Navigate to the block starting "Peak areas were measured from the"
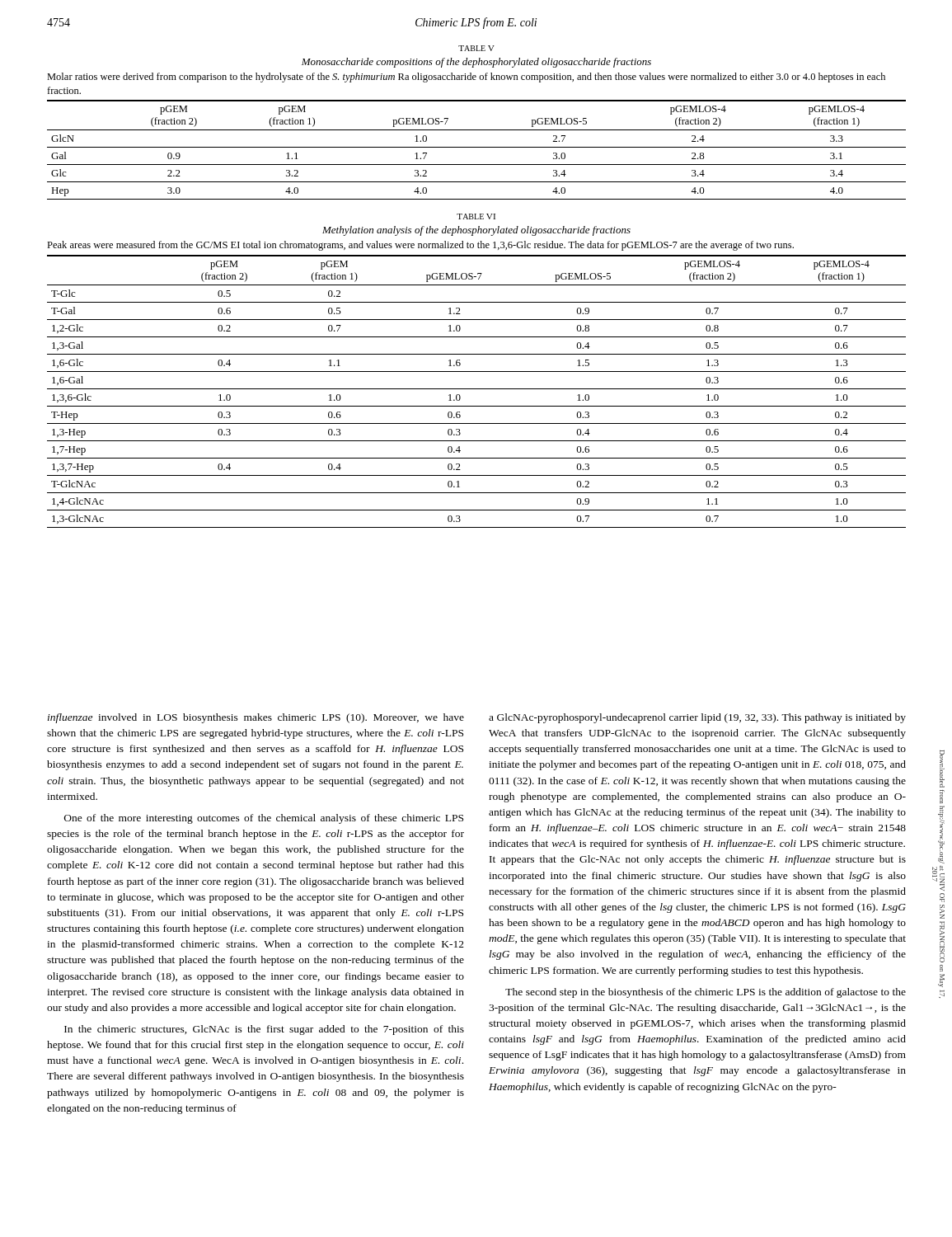Viewport: 952px width, 1237px height. (421, 245)
